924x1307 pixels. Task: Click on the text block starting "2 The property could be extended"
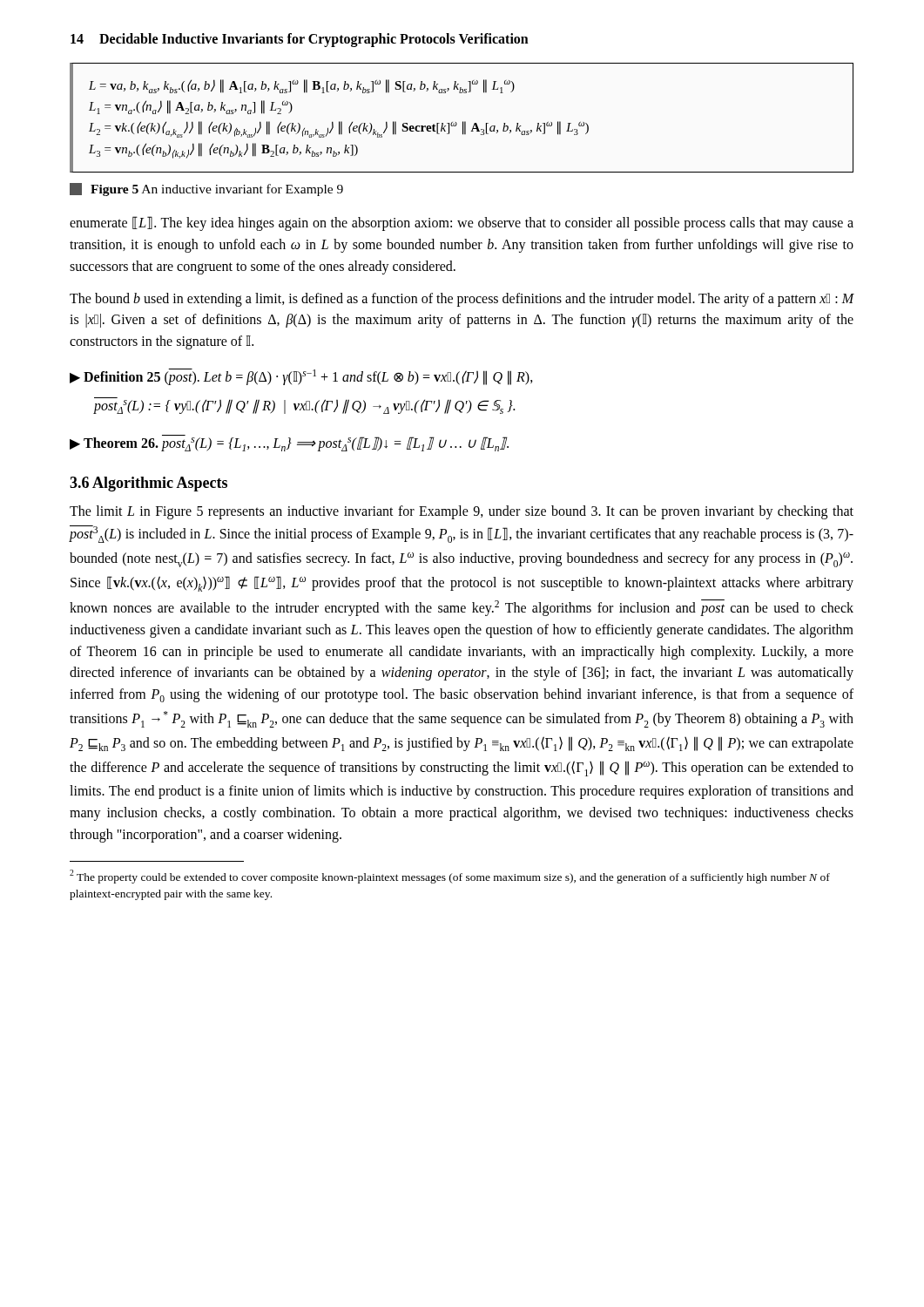pyautogui.click(x=450, y=884)
